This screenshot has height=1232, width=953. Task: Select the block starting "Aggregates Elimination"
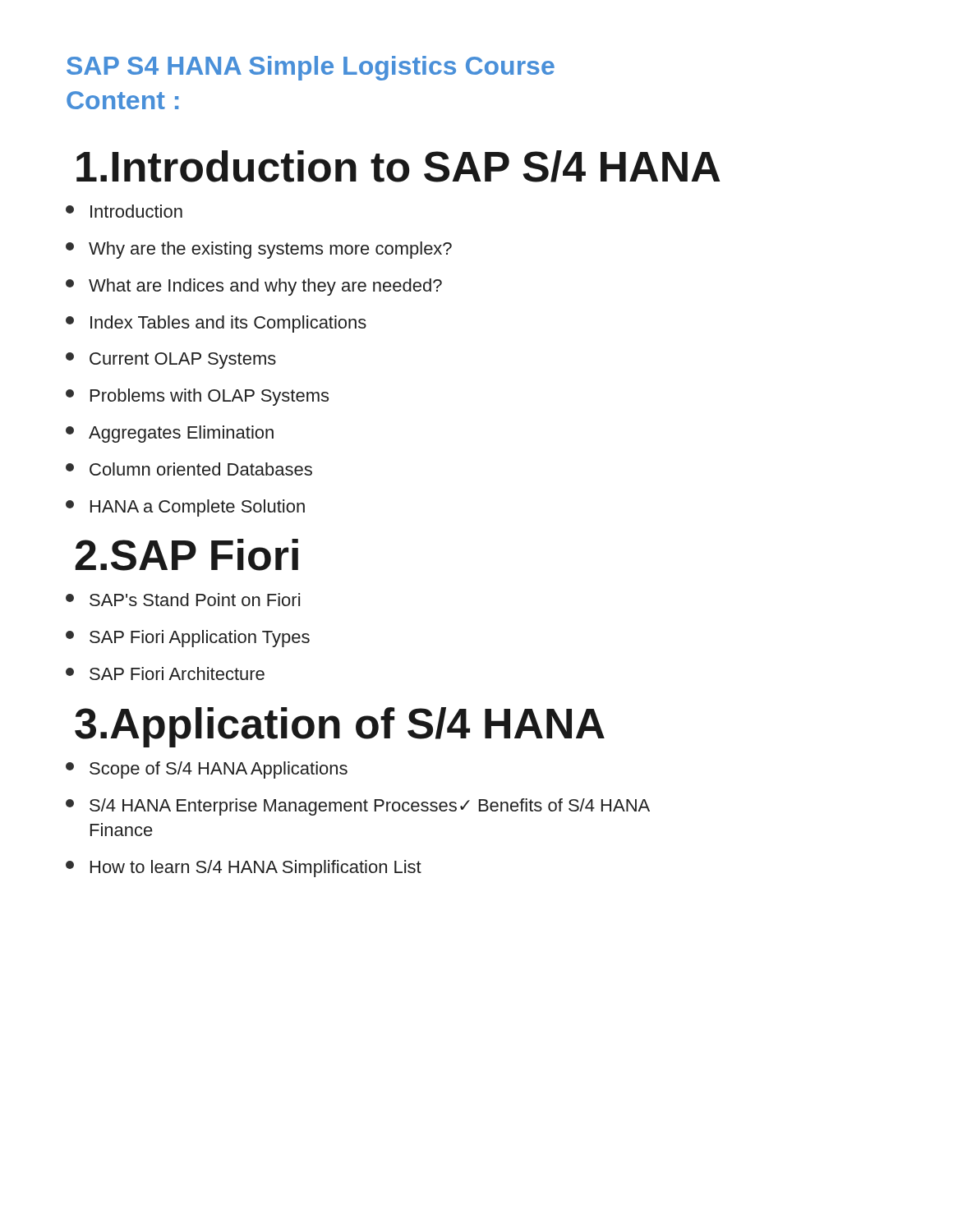pos(170,434)
